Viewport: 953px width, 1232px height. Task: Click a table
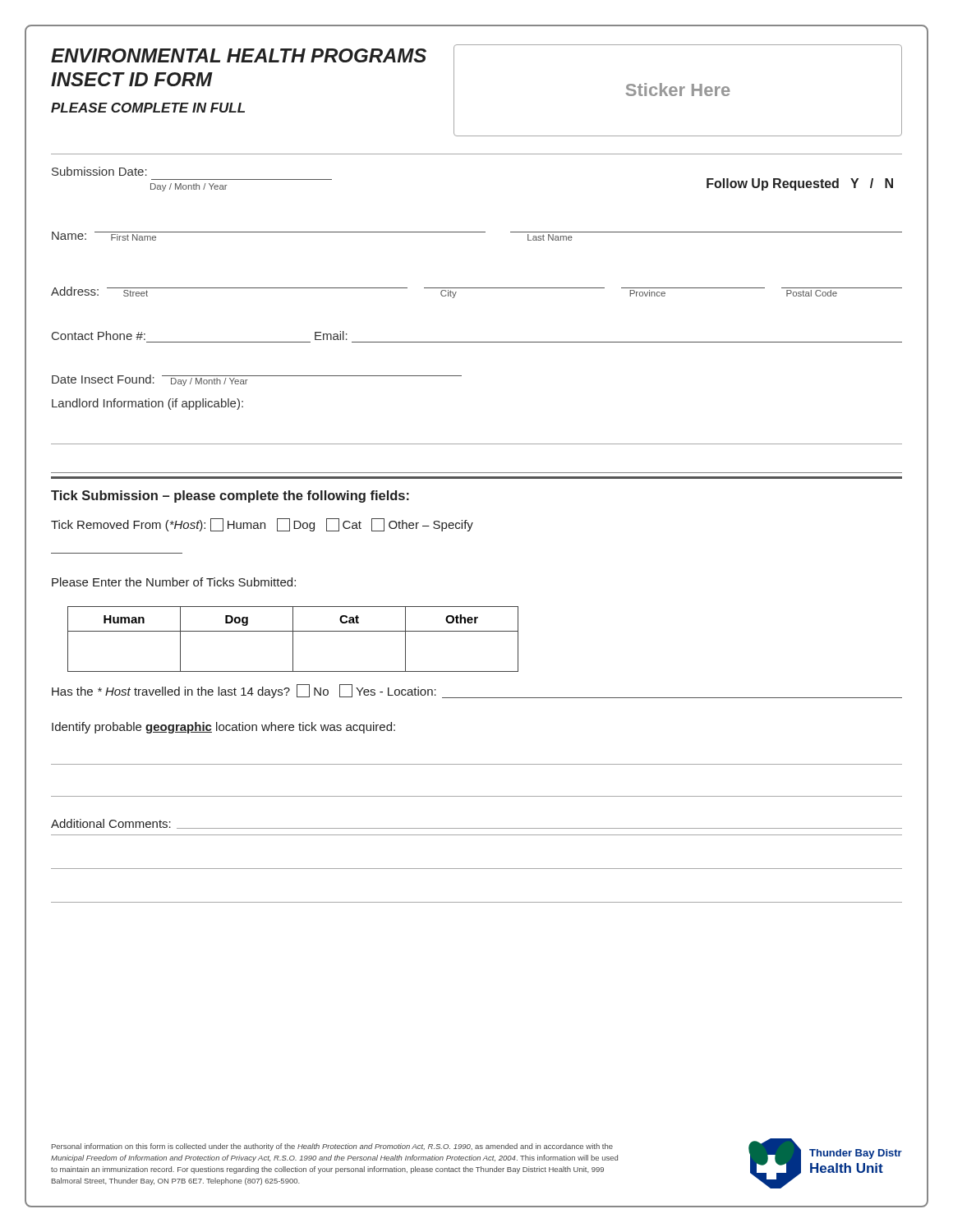(293, 641)
